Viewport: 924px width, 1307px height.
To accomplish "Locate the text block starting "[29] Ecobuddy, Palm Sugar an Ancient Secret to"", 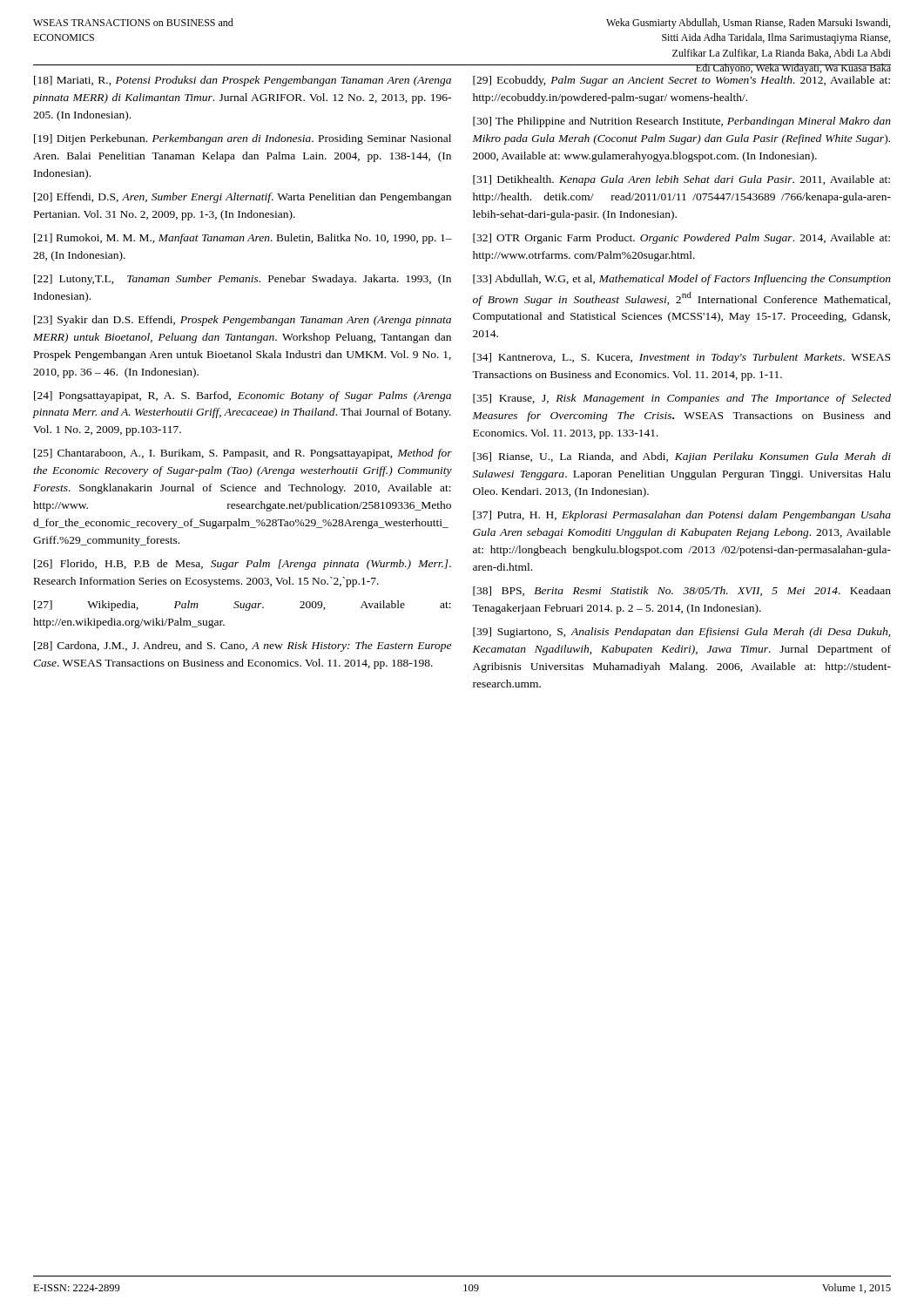I will [682, 88].
